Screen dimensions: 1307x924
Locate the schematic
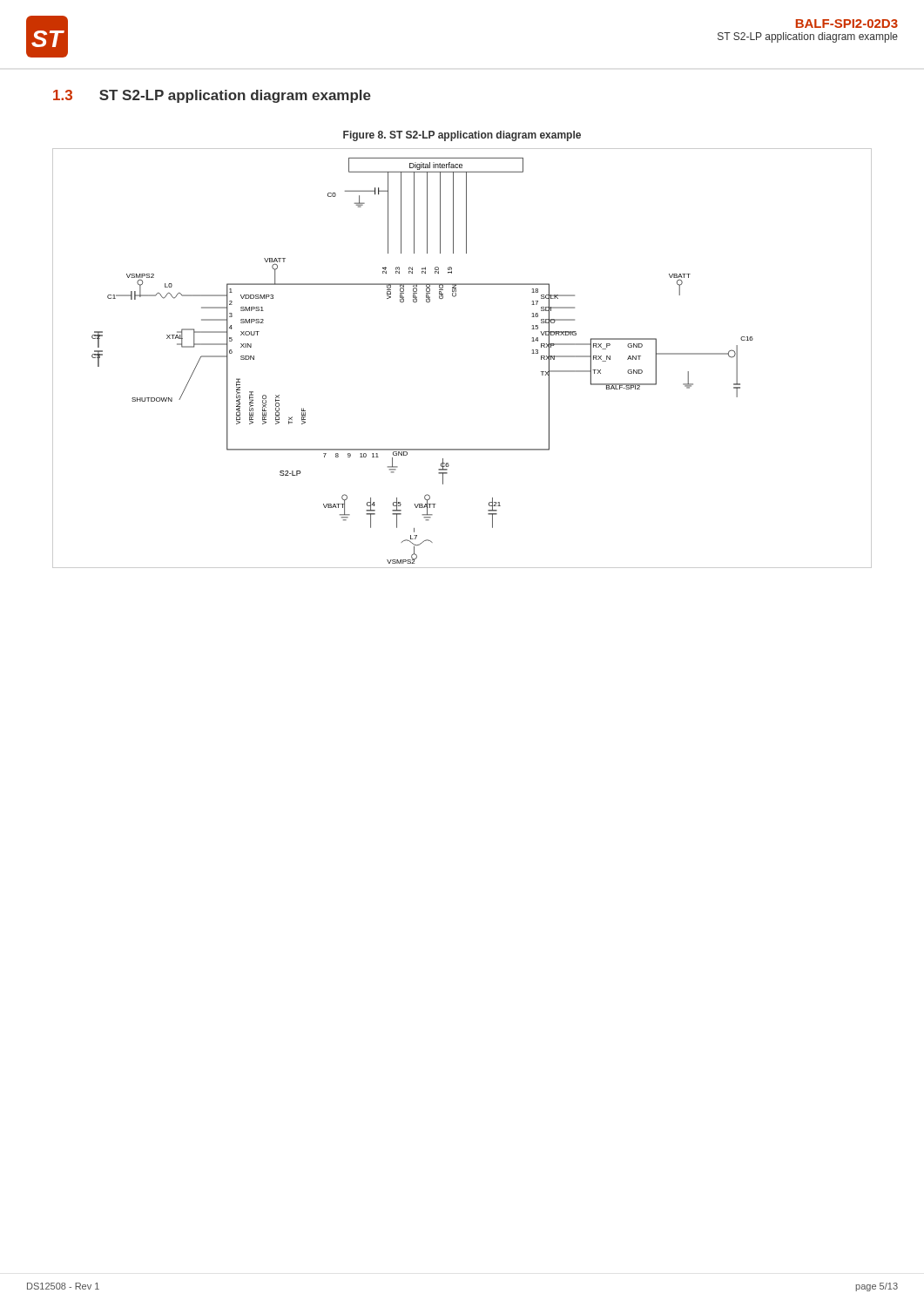462,358
